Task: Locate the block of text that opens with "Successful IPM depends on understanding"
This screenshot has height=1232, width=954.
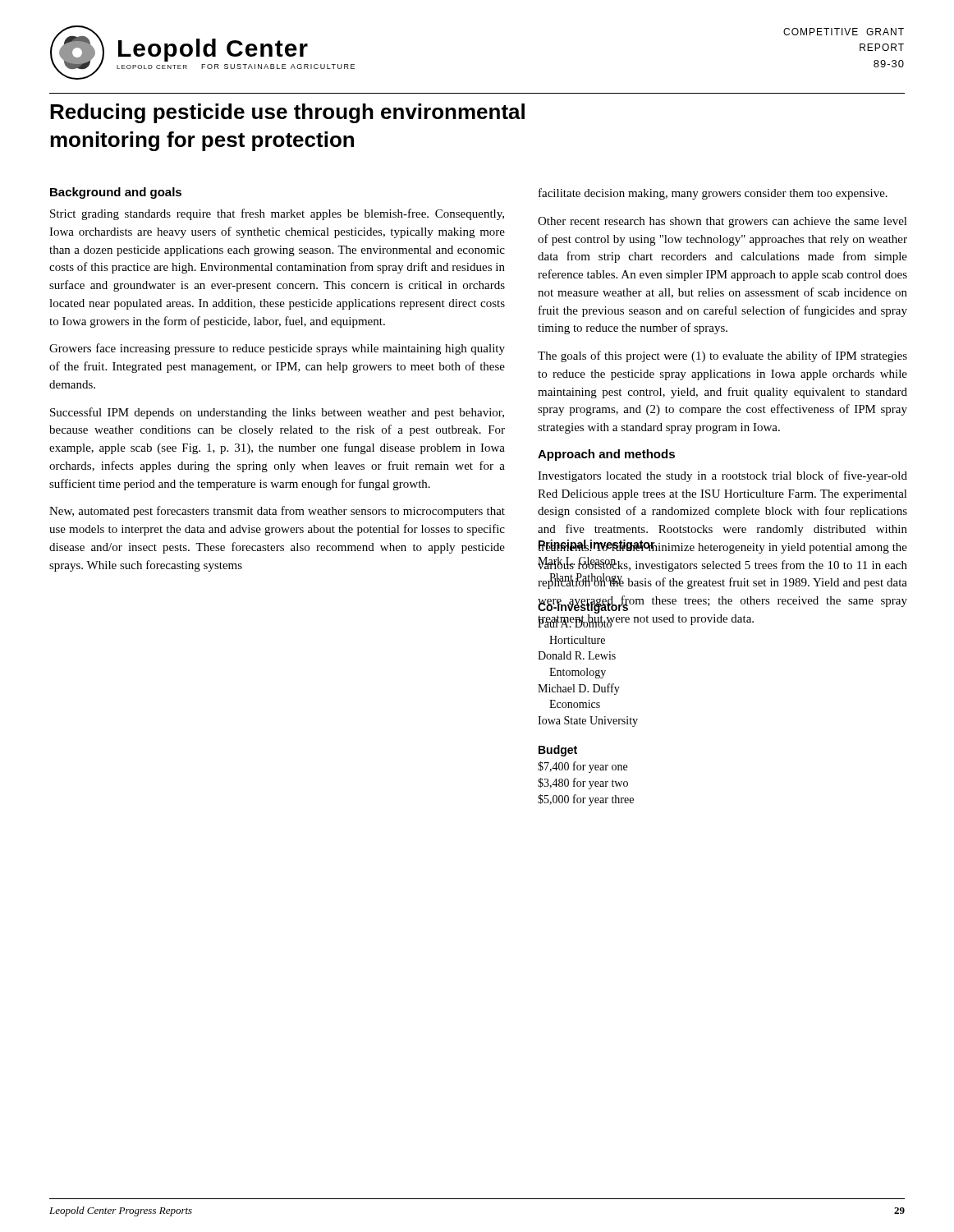Action: [277, 448]
